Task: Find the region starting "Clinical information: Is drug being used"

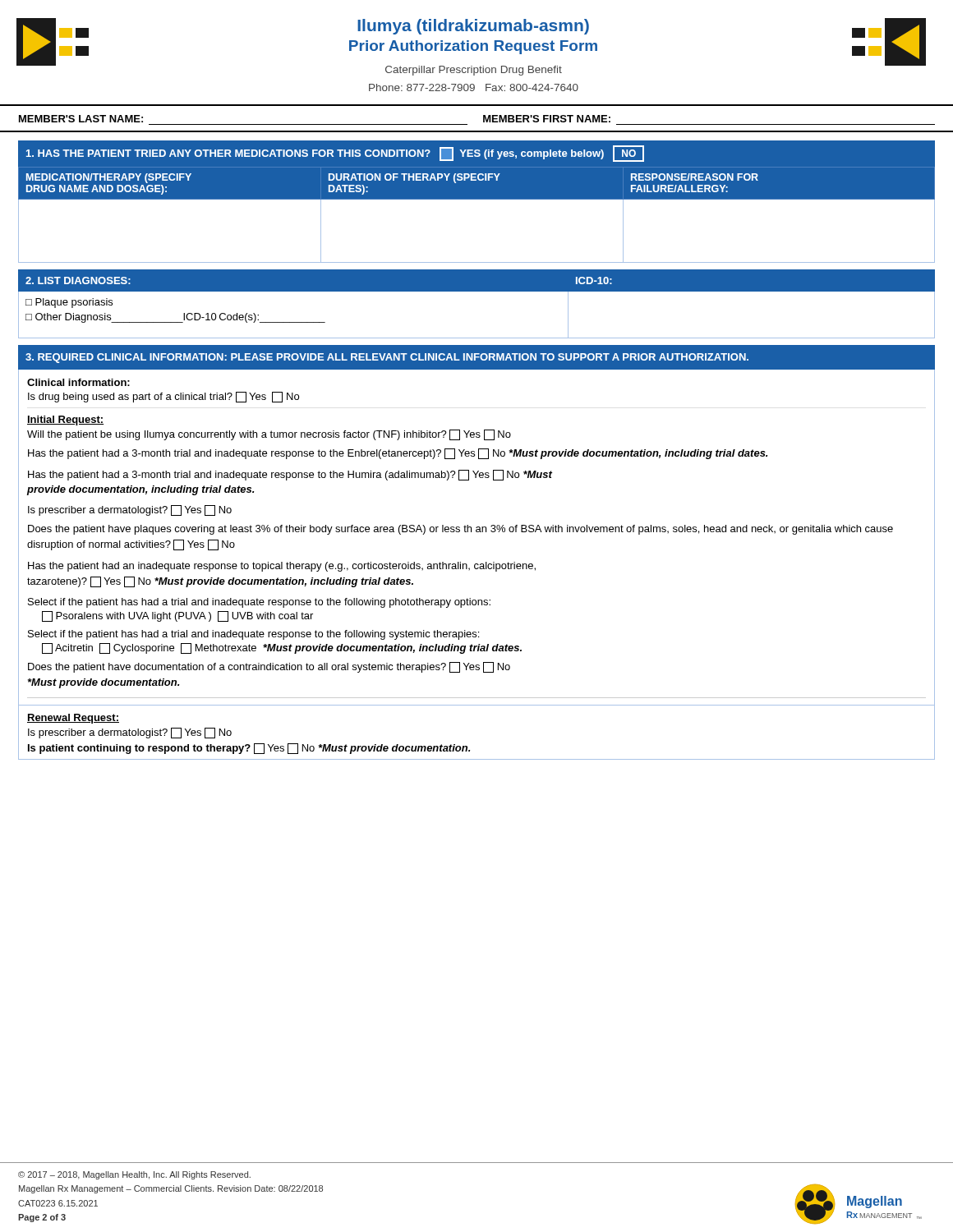Action: click(78, 382)
